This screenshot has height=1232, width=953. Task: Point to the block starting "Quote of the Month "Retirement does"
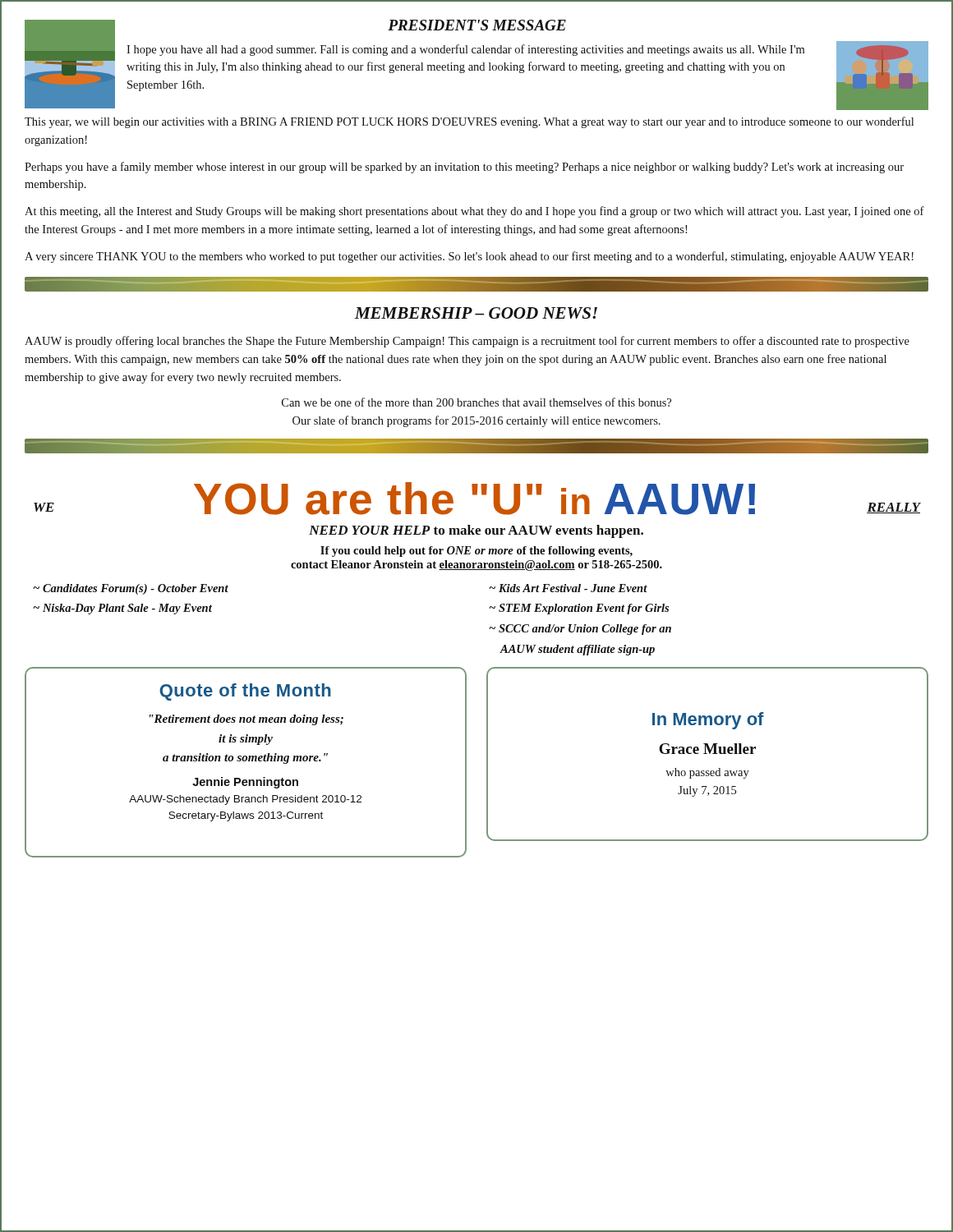(x=246, y=752)
